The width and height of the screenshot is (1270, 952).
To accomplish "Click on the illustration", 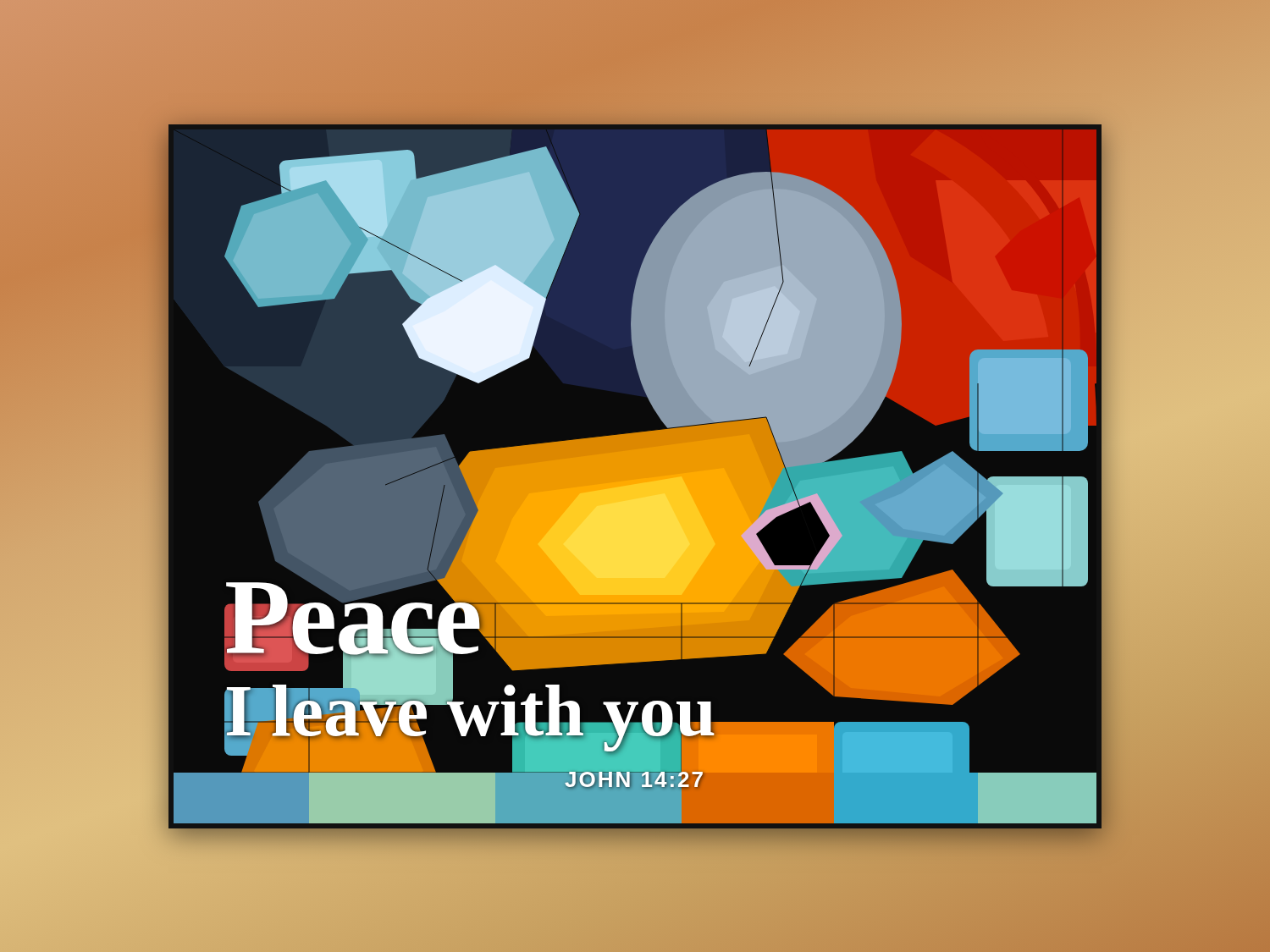I will pos(635,476).
